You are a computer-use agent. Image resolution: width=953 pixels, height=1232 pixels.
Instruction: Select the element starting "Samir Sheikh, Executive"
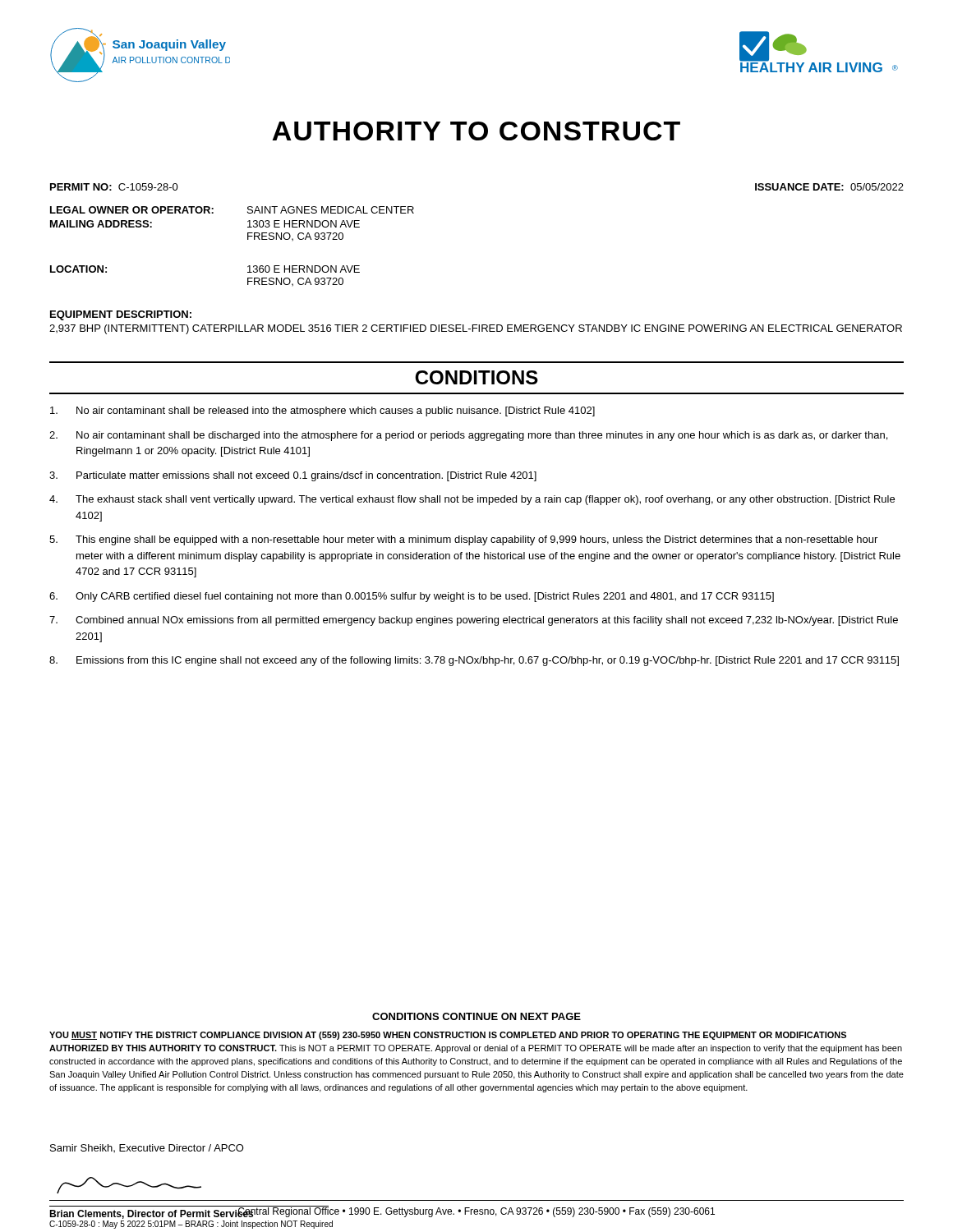coord(147,1148)
